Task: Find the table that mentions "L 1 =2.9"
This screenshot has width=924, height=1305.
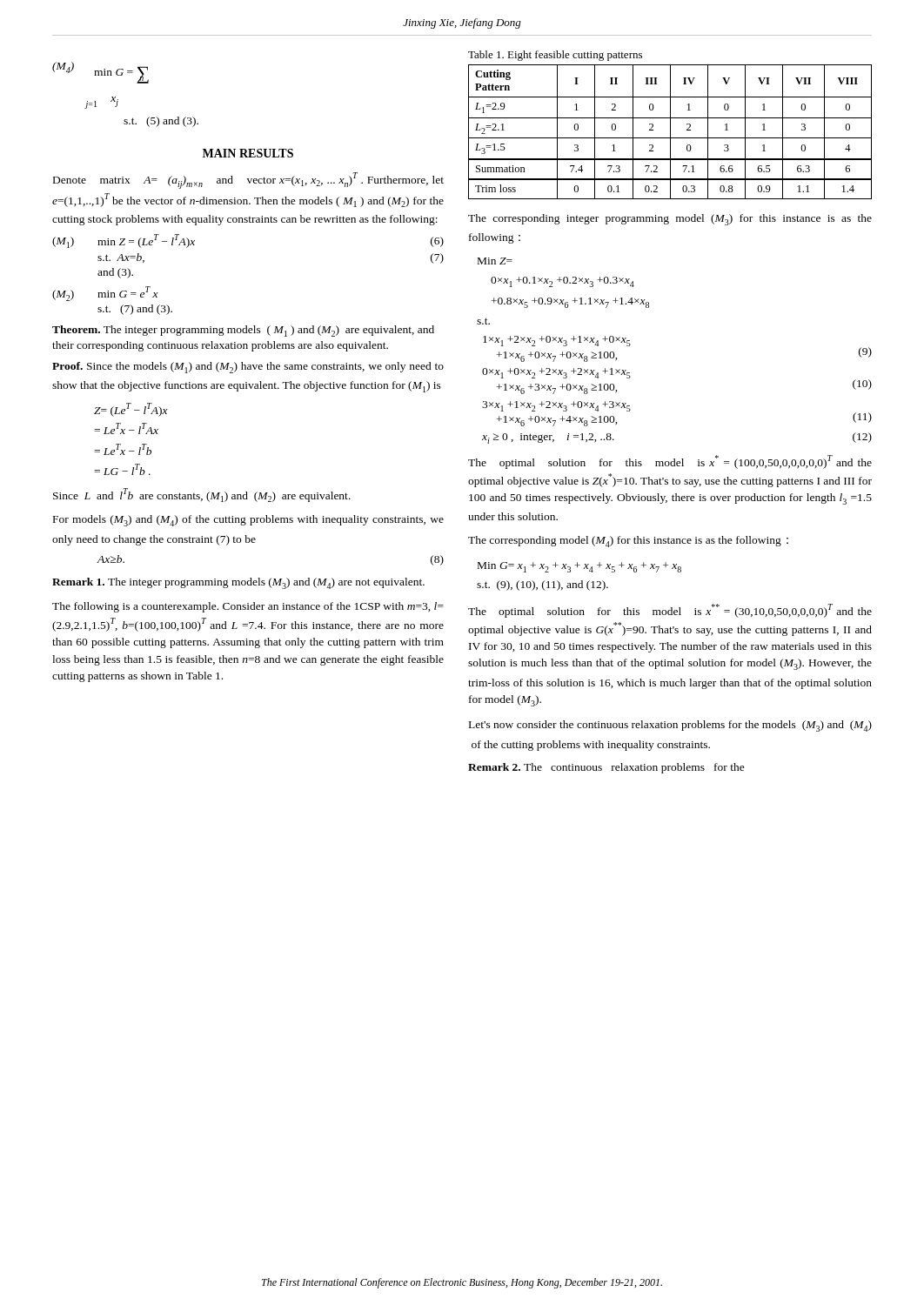Action: pyautogui.click(x=670, y=132)
